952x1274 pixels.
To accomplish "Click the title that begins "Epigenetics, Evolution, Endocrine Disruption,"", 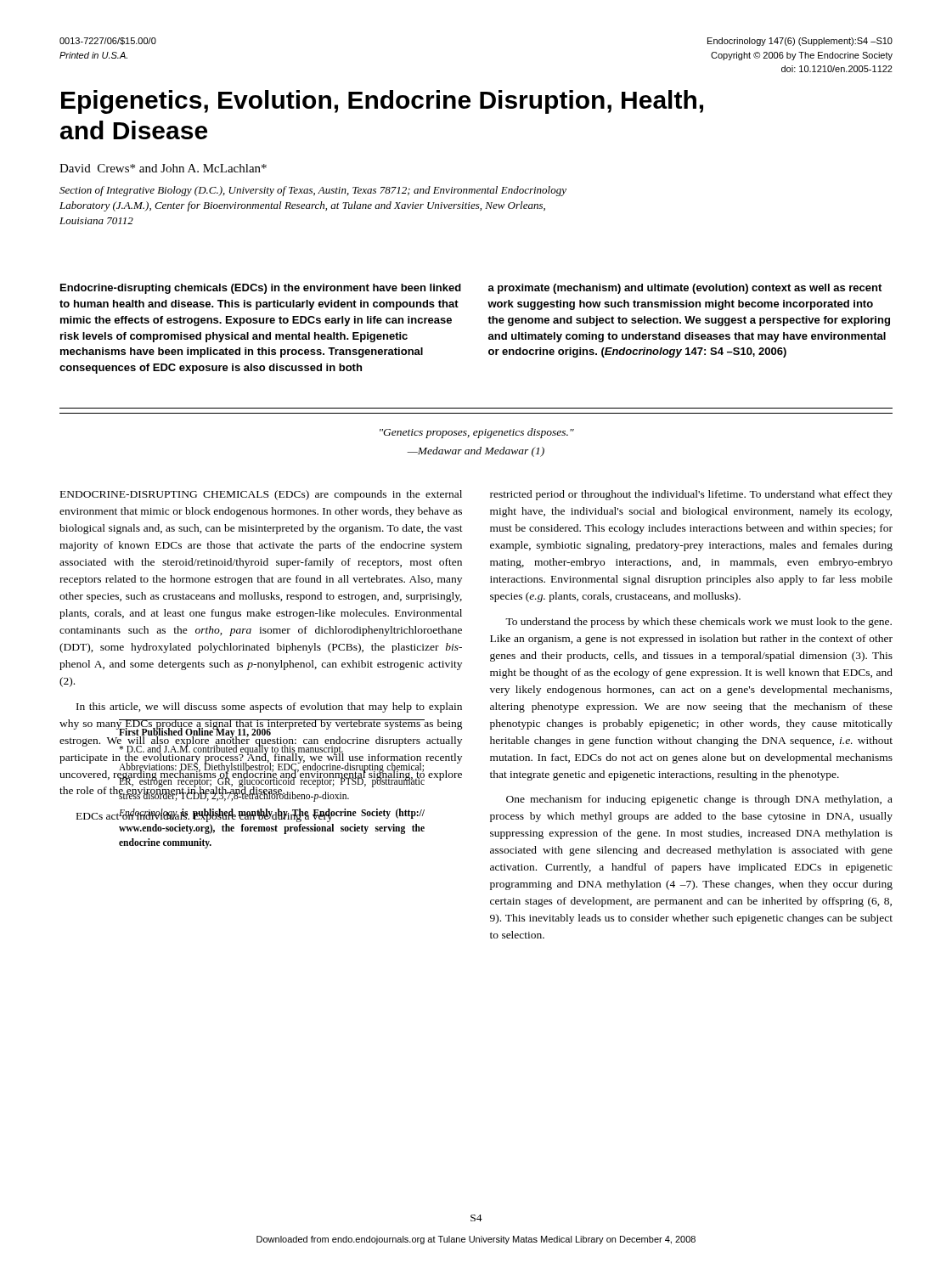I will [x=382, y=115].
